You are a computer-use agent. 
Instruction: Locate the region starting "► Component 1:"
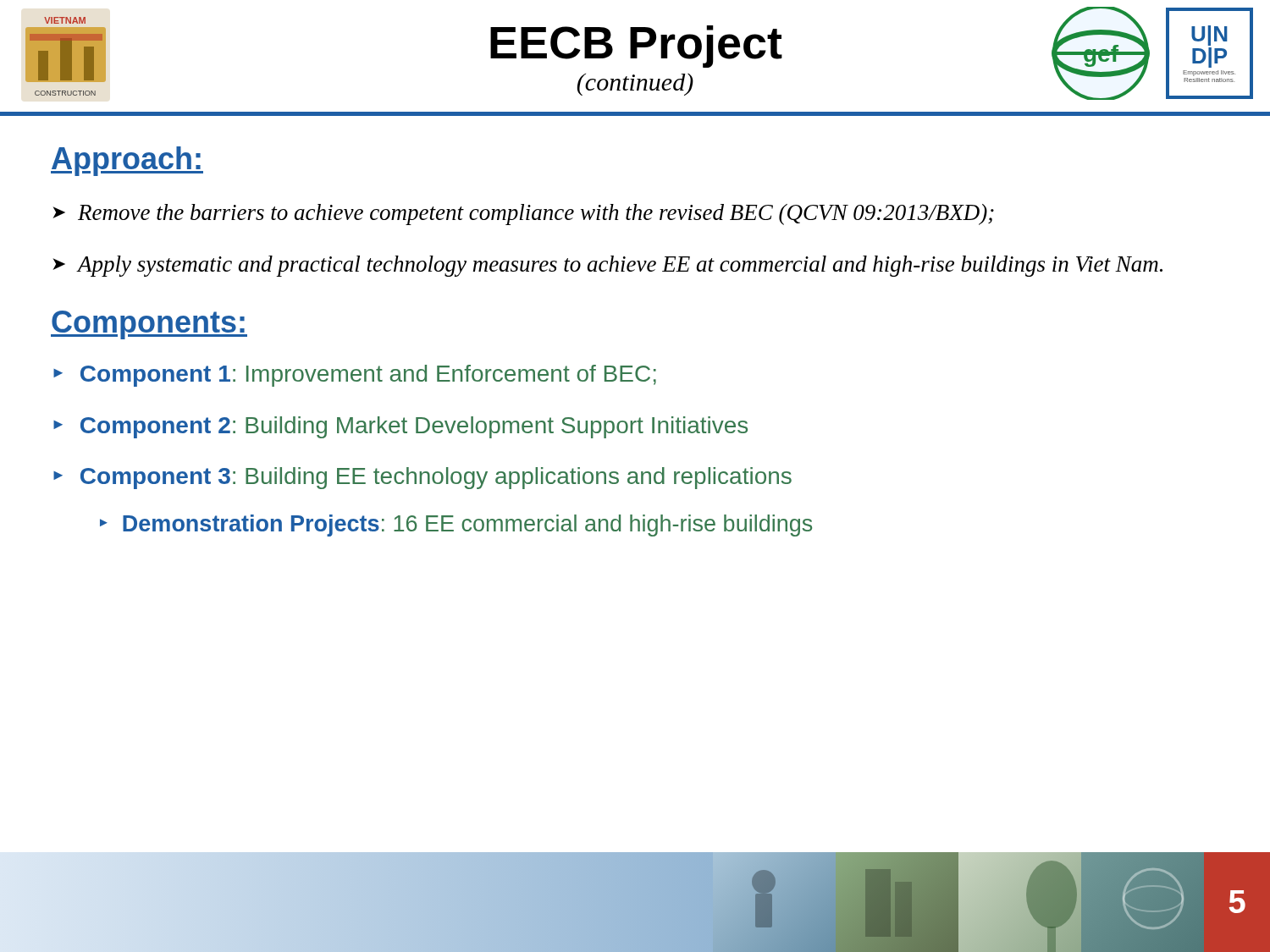tap(354, 374)
